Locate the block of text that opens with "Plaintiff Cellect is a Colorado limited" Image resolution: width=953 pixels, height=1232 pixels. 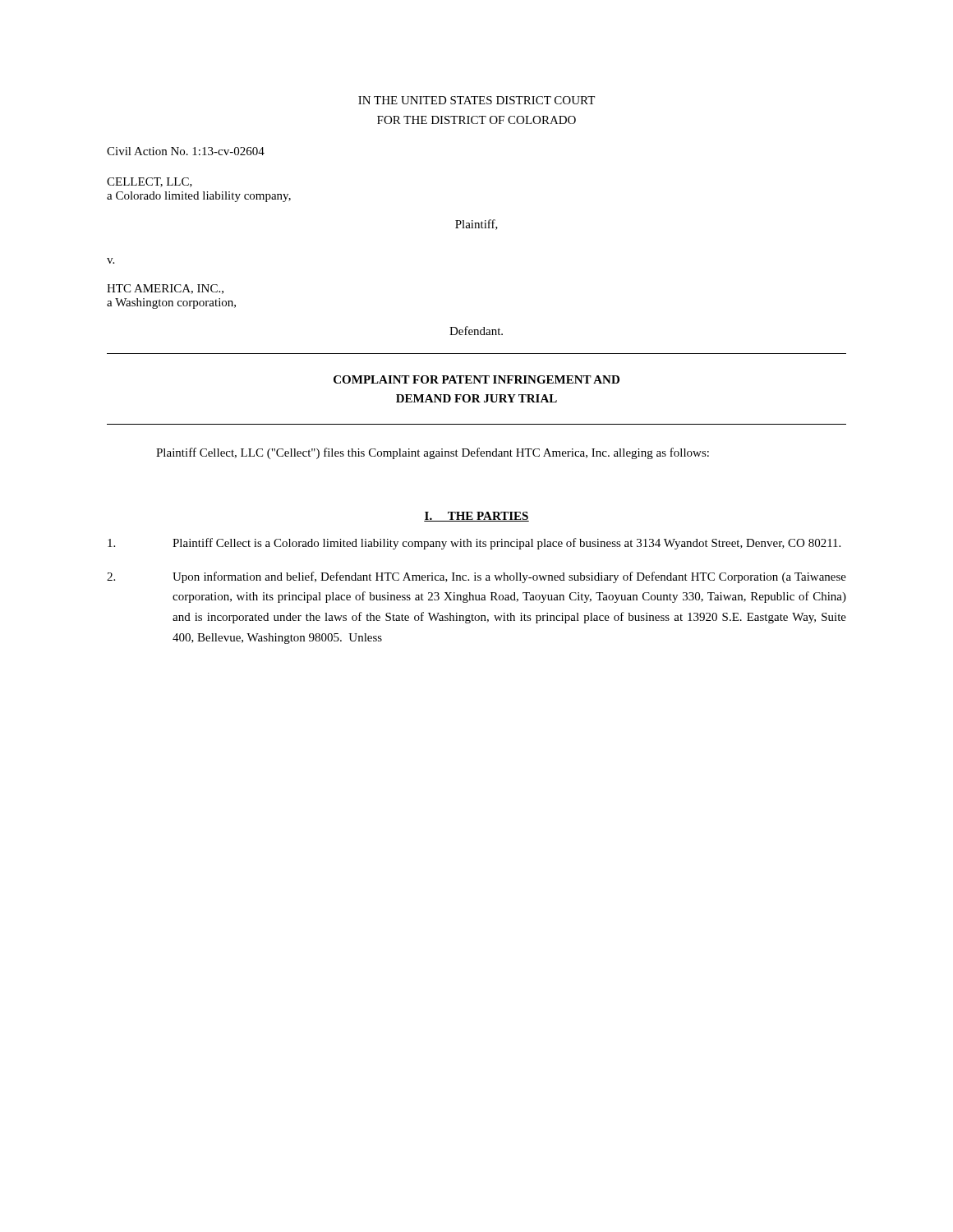[x=476, y=543]
